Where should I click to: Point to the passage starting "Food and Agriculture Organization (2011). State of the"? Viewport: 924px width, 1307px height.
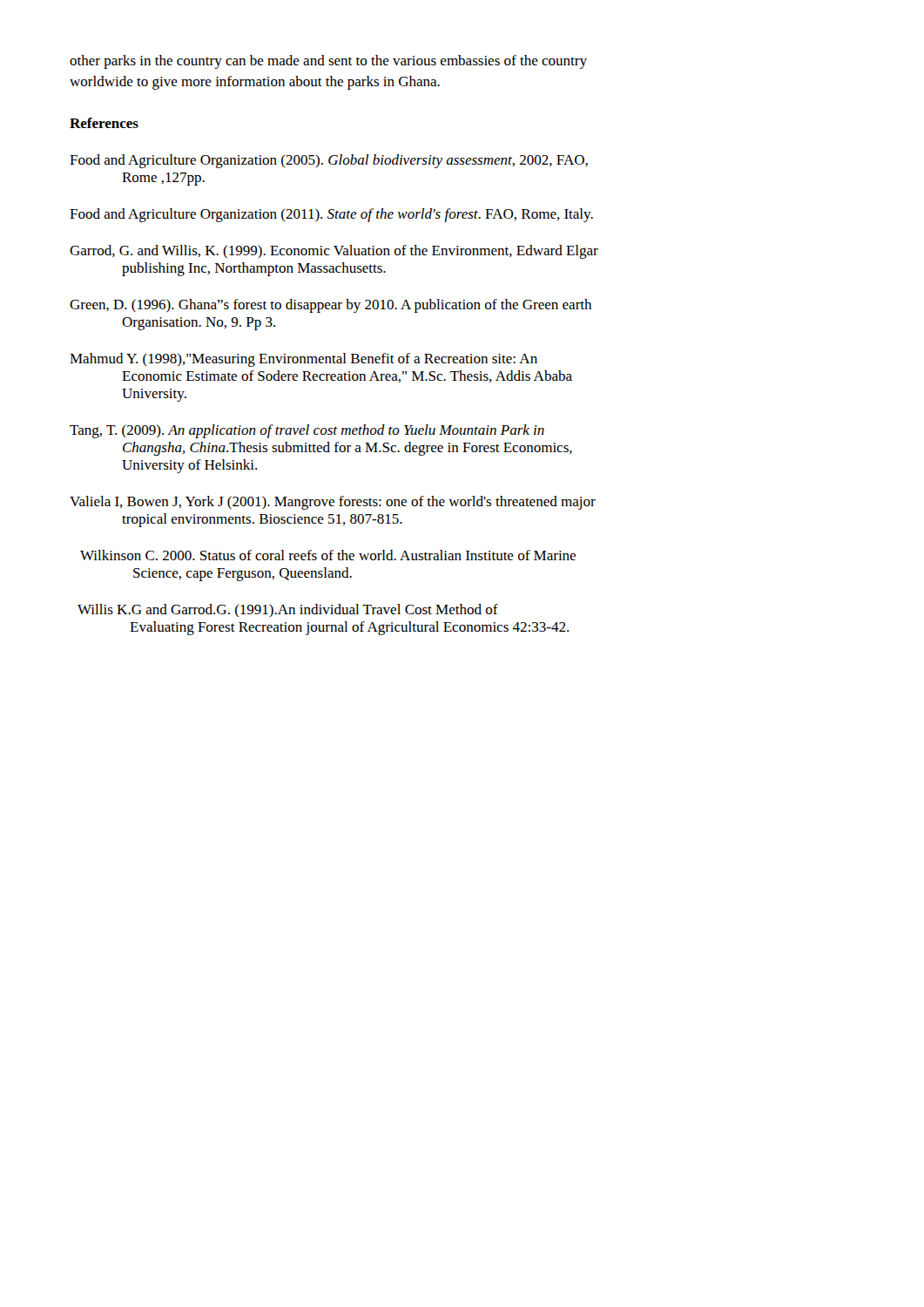[x=458, y=214]
